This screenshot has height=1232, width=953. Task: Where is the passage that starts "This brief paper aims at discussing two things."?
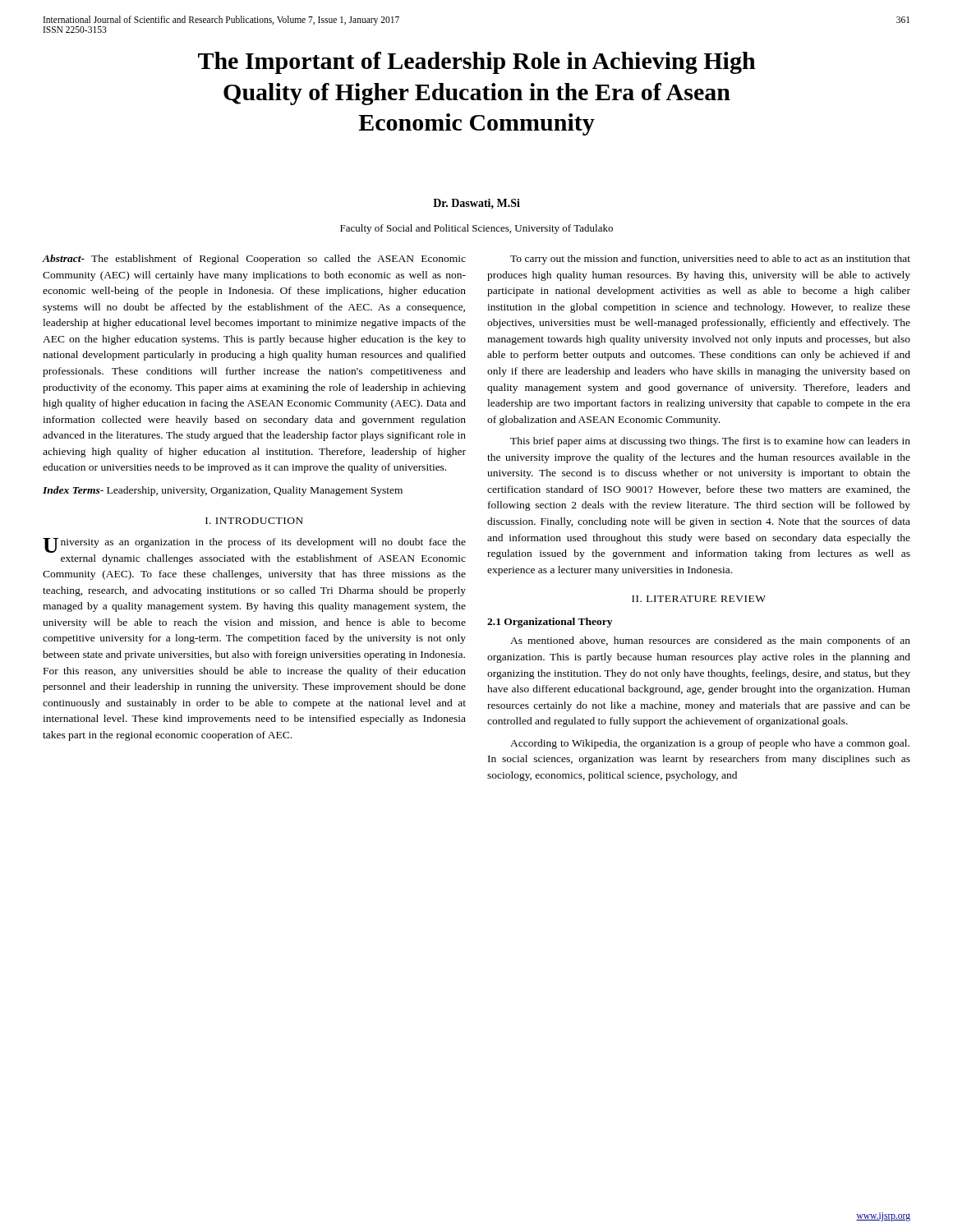point(699,505)
